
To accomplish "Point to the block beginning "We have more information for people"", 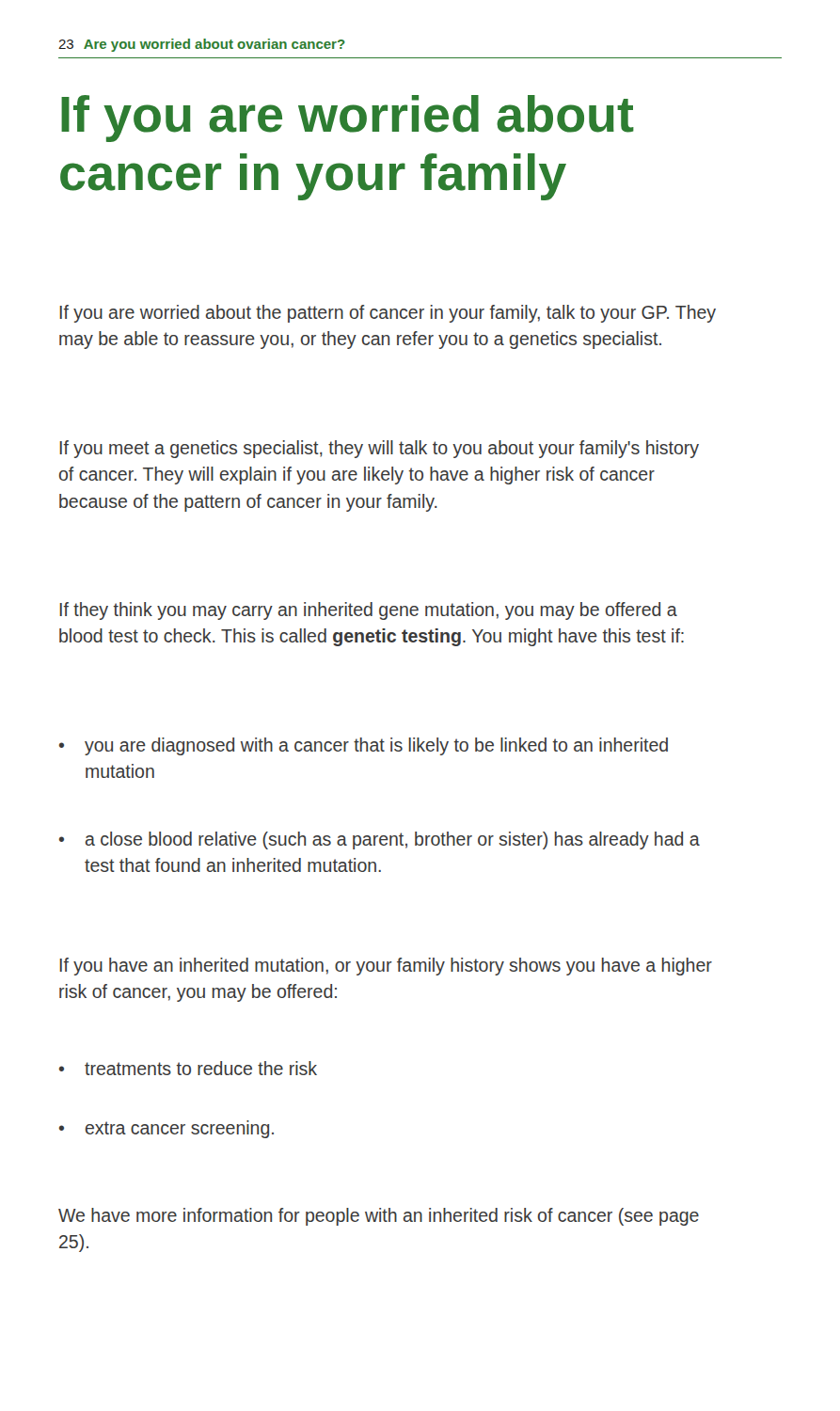I will [379, 1229].
